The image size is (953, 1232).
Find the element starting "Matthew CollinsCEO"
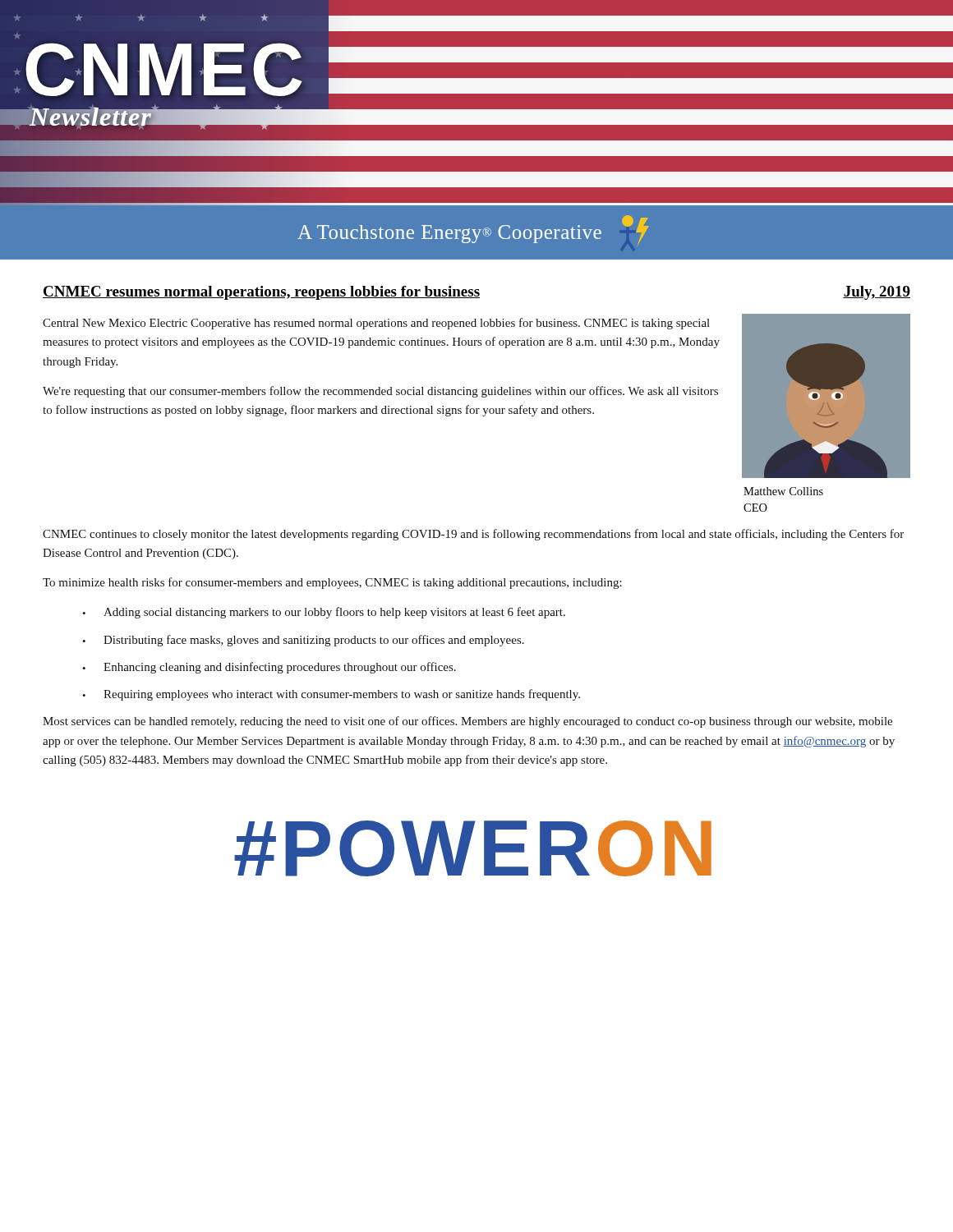783,499
